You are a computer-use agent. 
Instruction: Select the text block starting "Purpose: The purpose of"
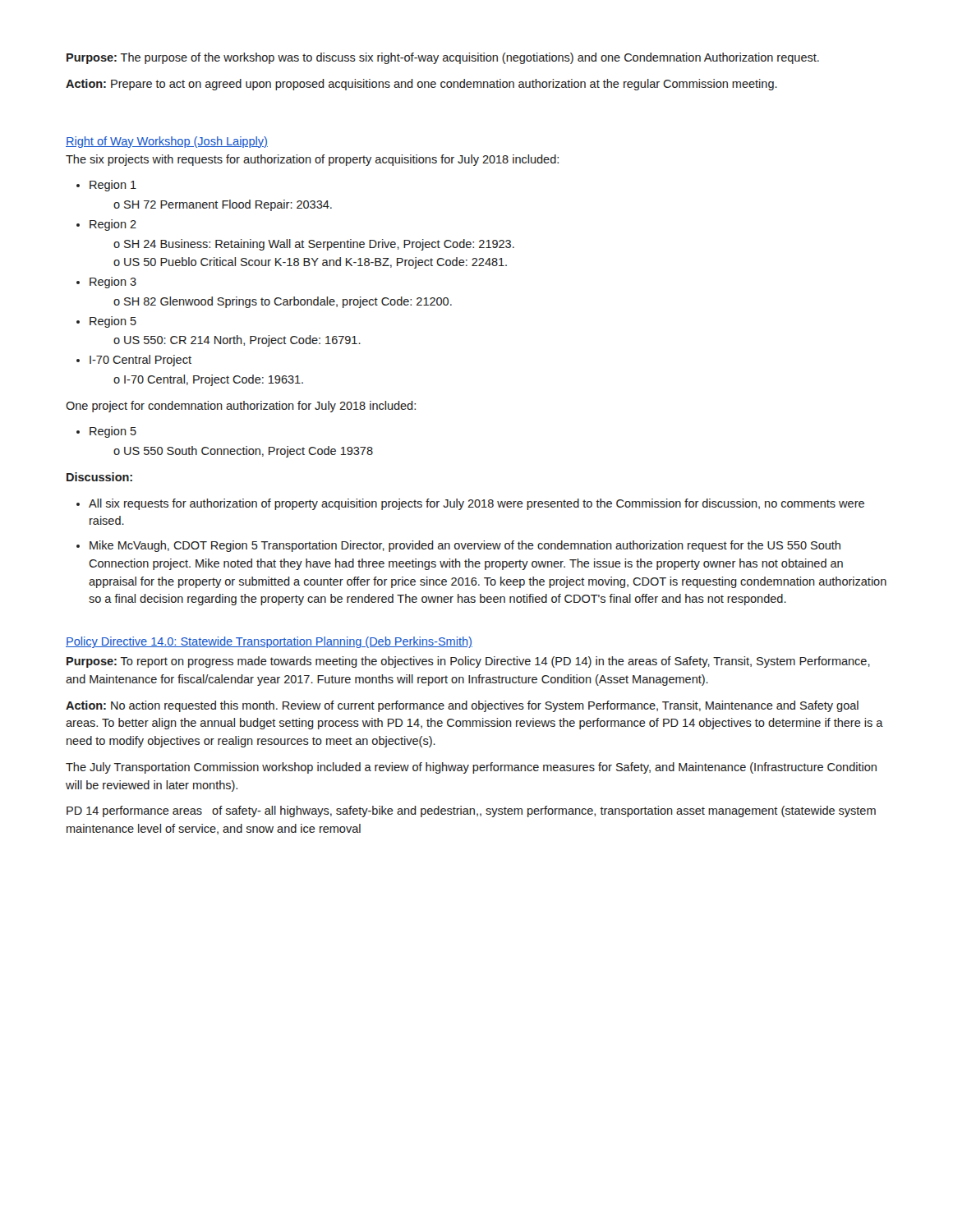(x=443, y=57)
